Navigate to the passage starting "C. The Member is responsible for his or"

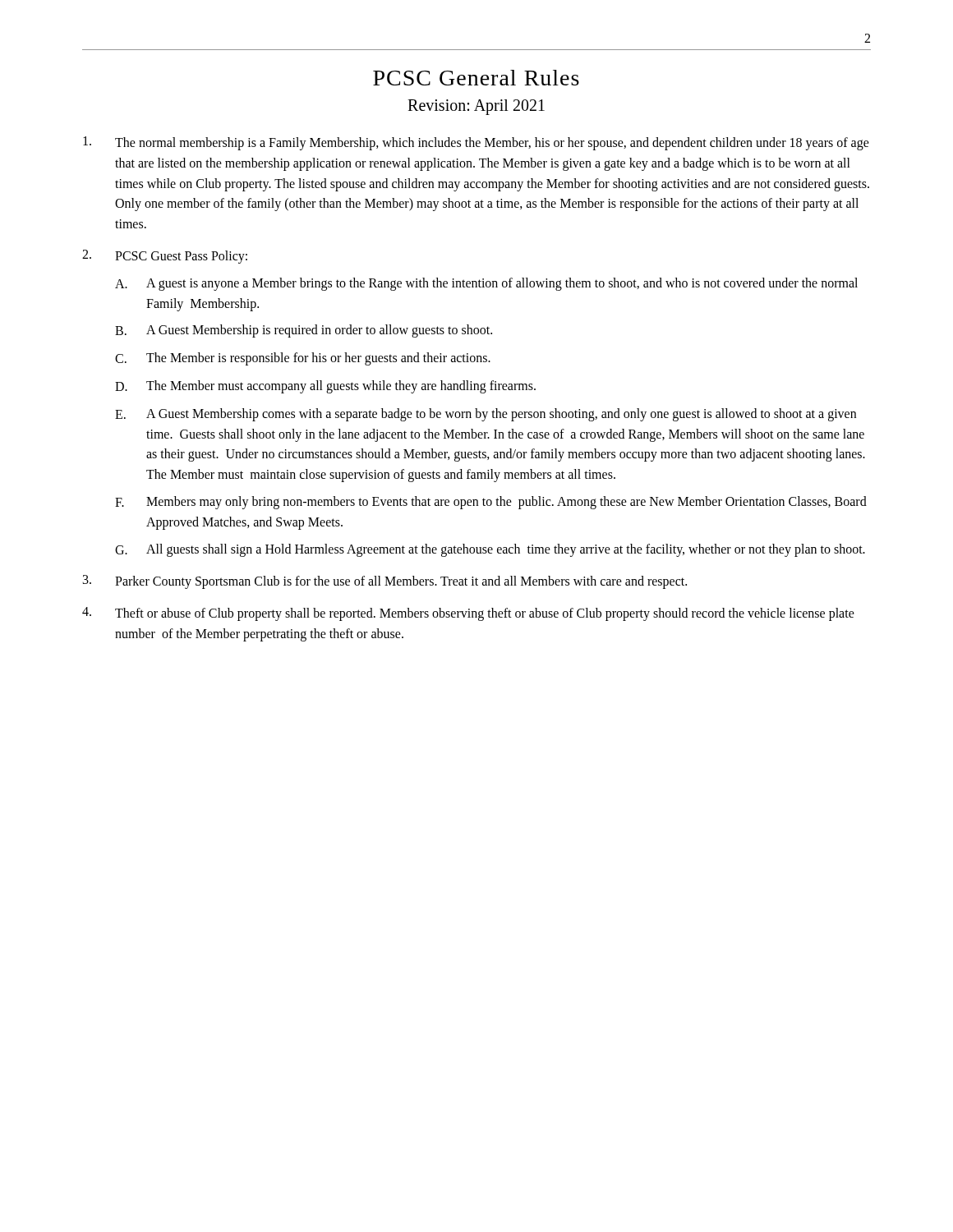[x=493, y=359]
